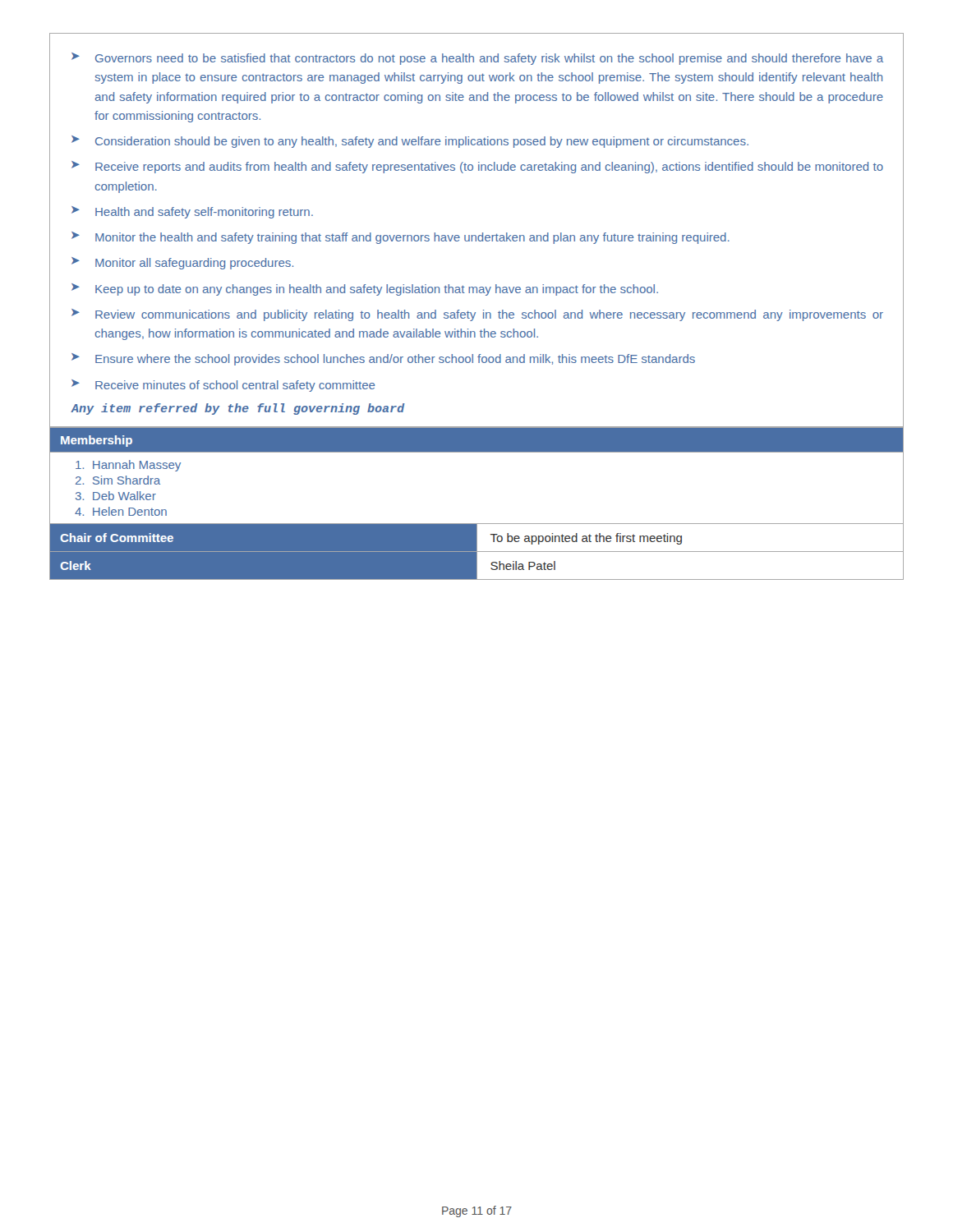This screenshot has height=1232, width=953.
Task: Select the passage starting "➤ Review communications and publicity relating to health"
Action: (x=476, y=324)
